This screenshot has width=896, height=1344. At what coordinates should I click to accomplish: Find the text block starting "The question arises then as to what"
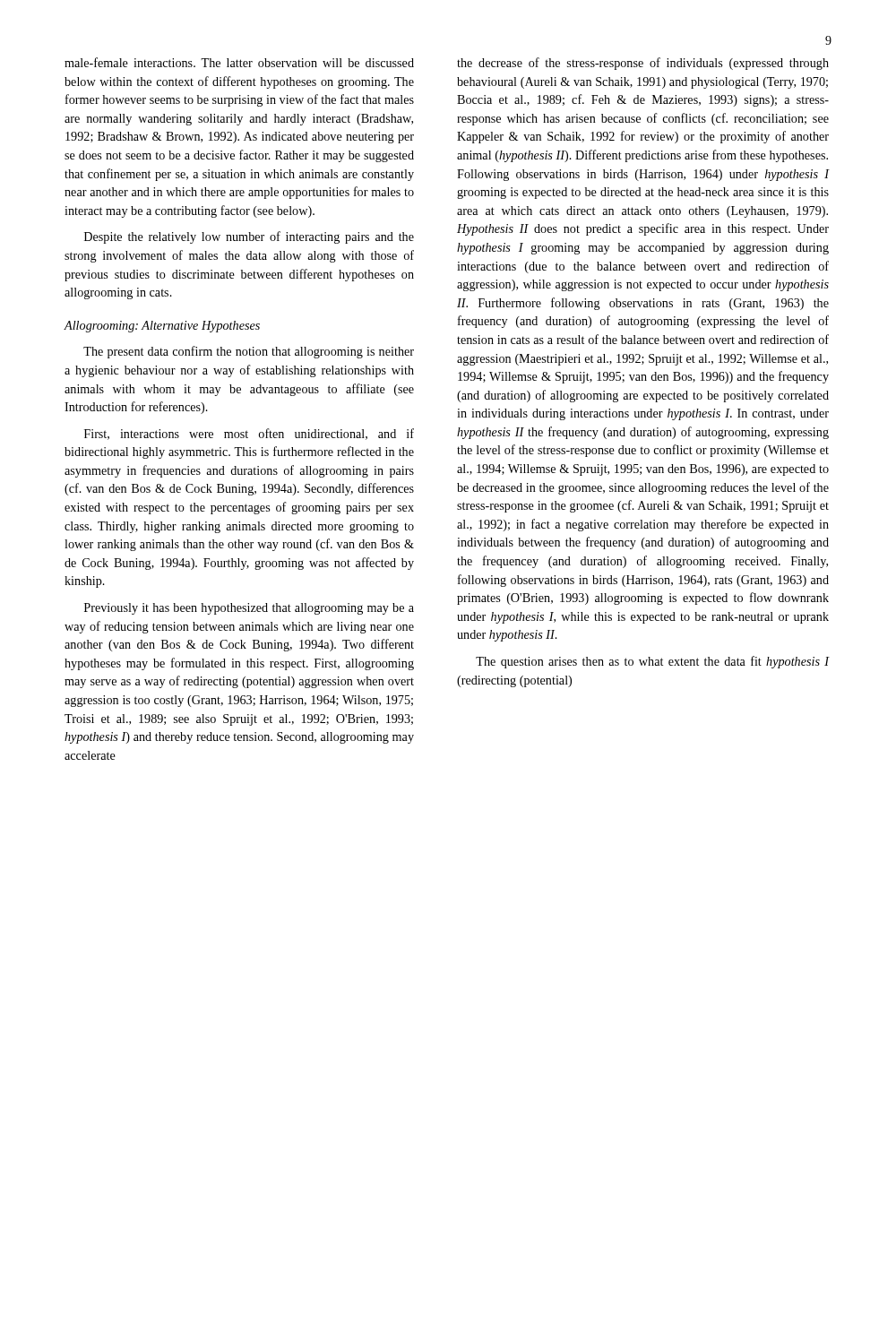click(x=643, y=671)
